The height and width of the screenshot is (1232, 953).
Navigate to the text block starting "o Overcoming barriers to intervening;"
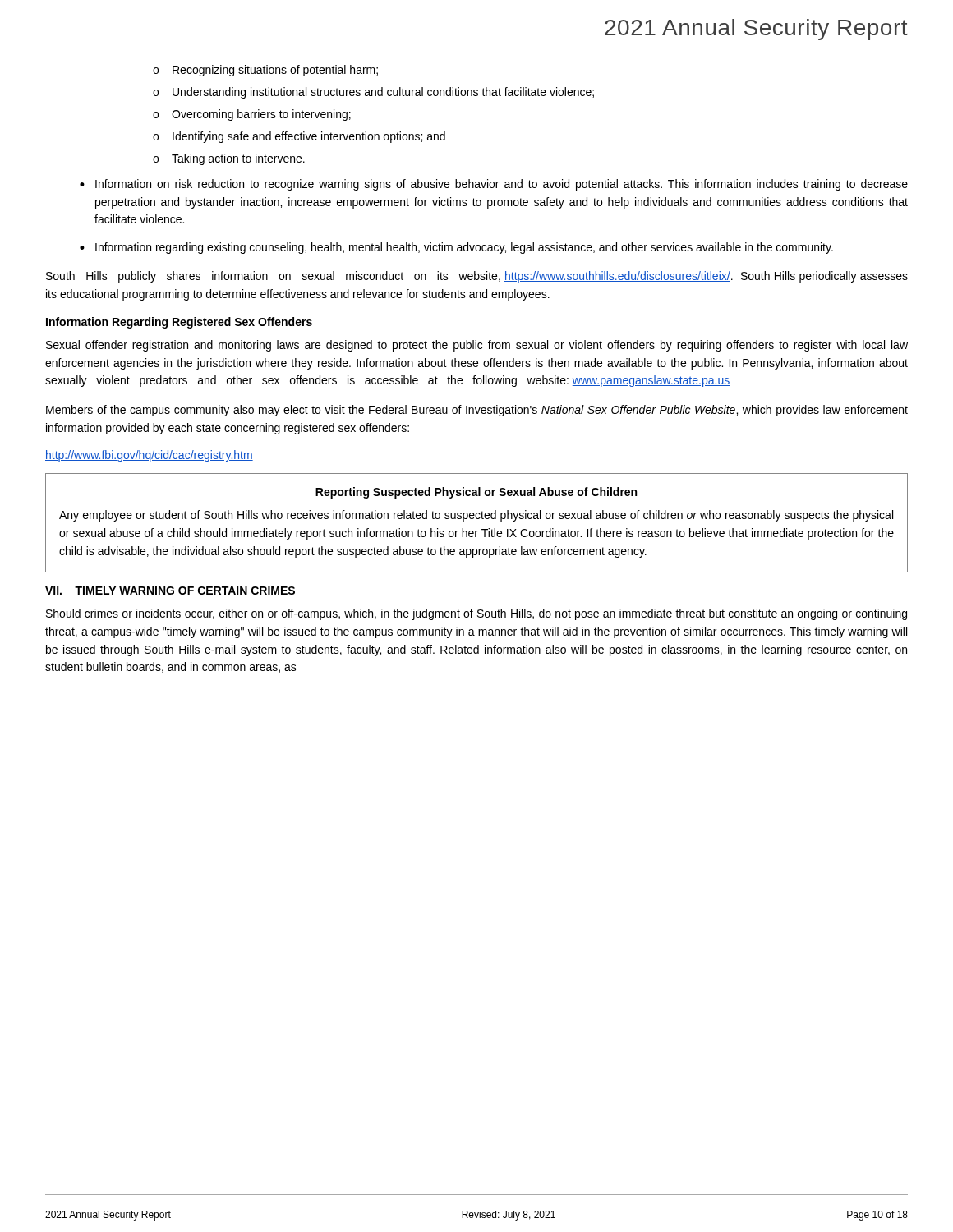(248, 115)
